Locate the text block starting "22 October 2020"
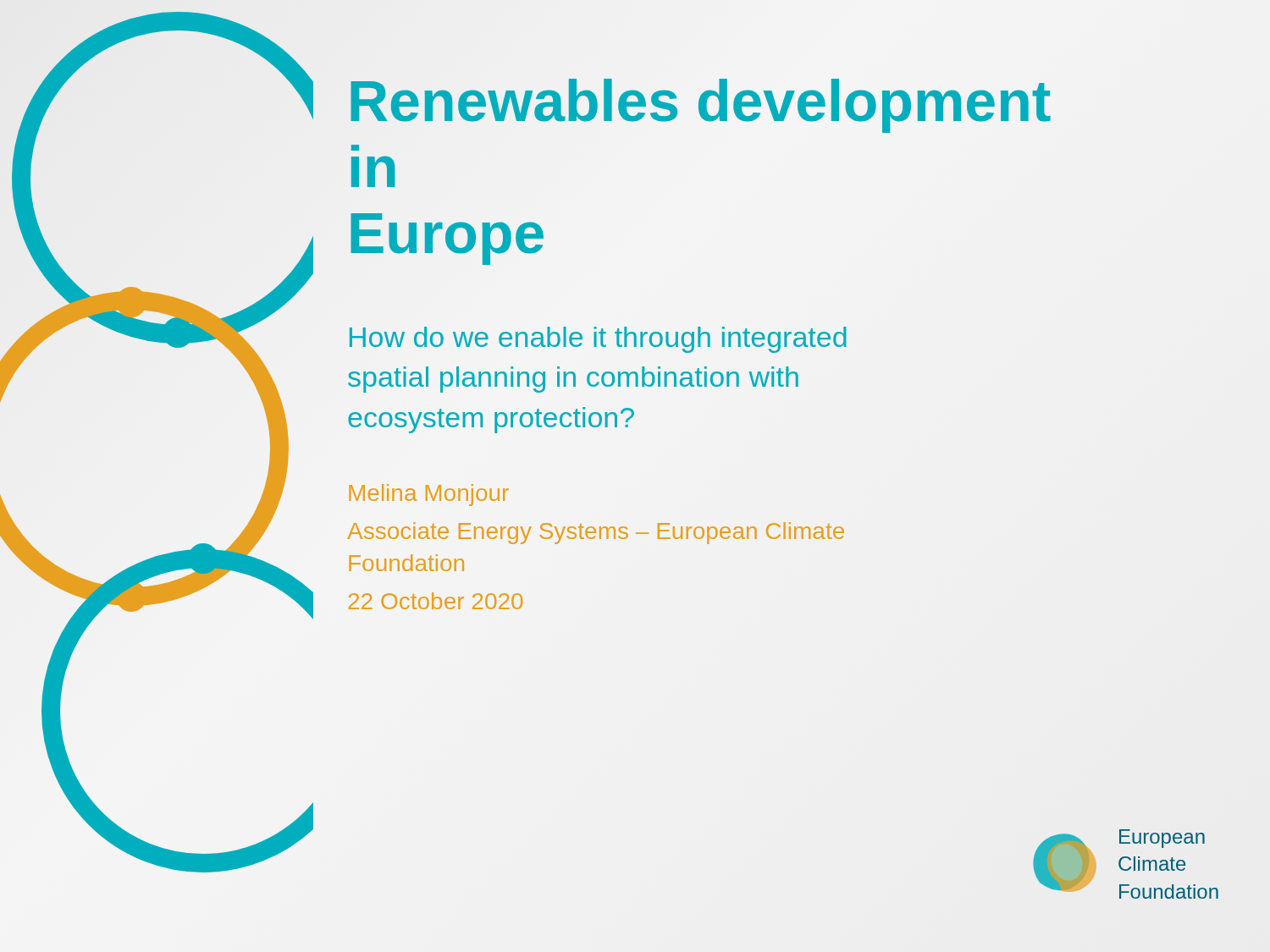 (x=436, y=601)
